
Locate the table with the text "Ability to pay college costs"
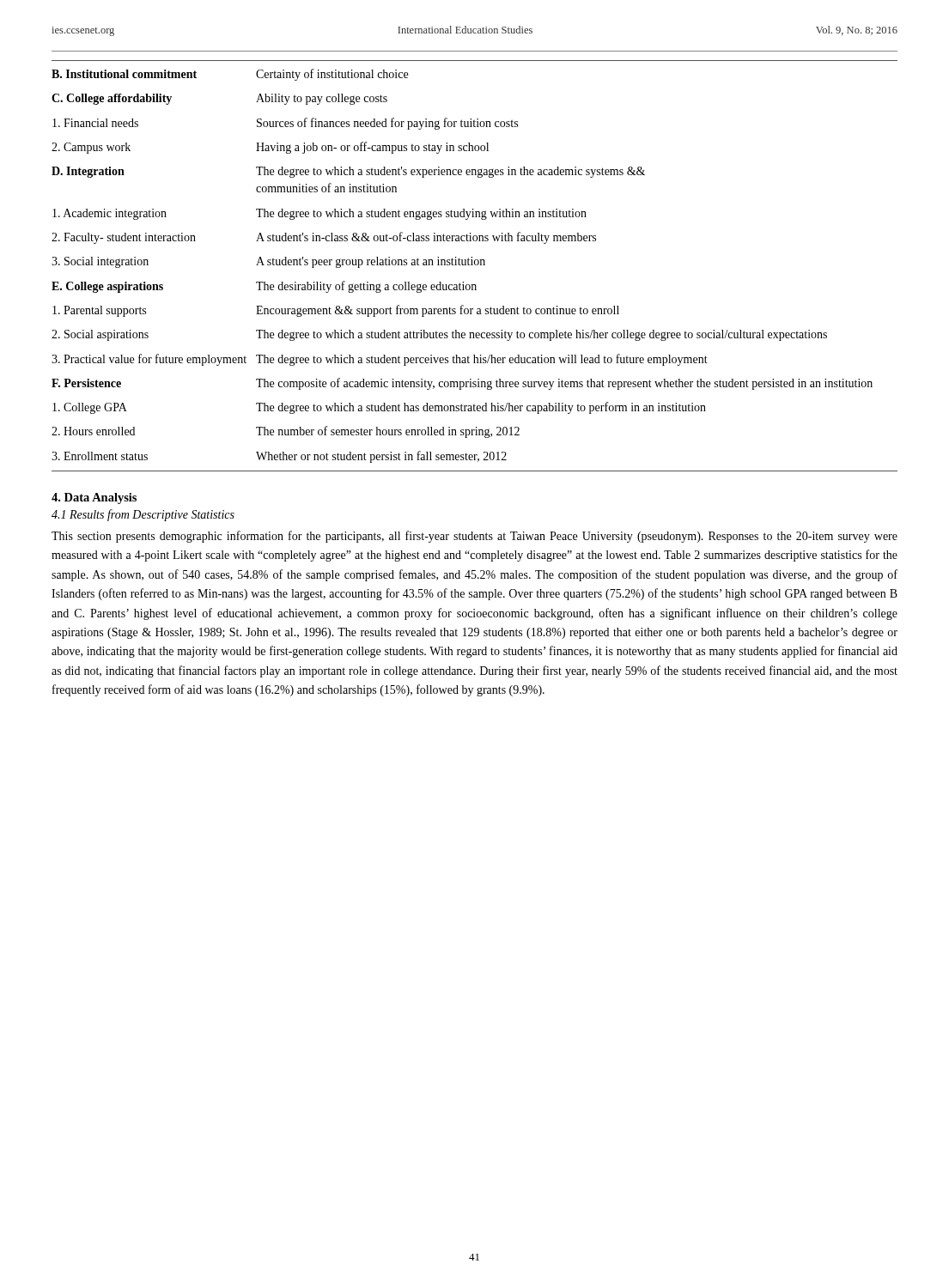474,266
